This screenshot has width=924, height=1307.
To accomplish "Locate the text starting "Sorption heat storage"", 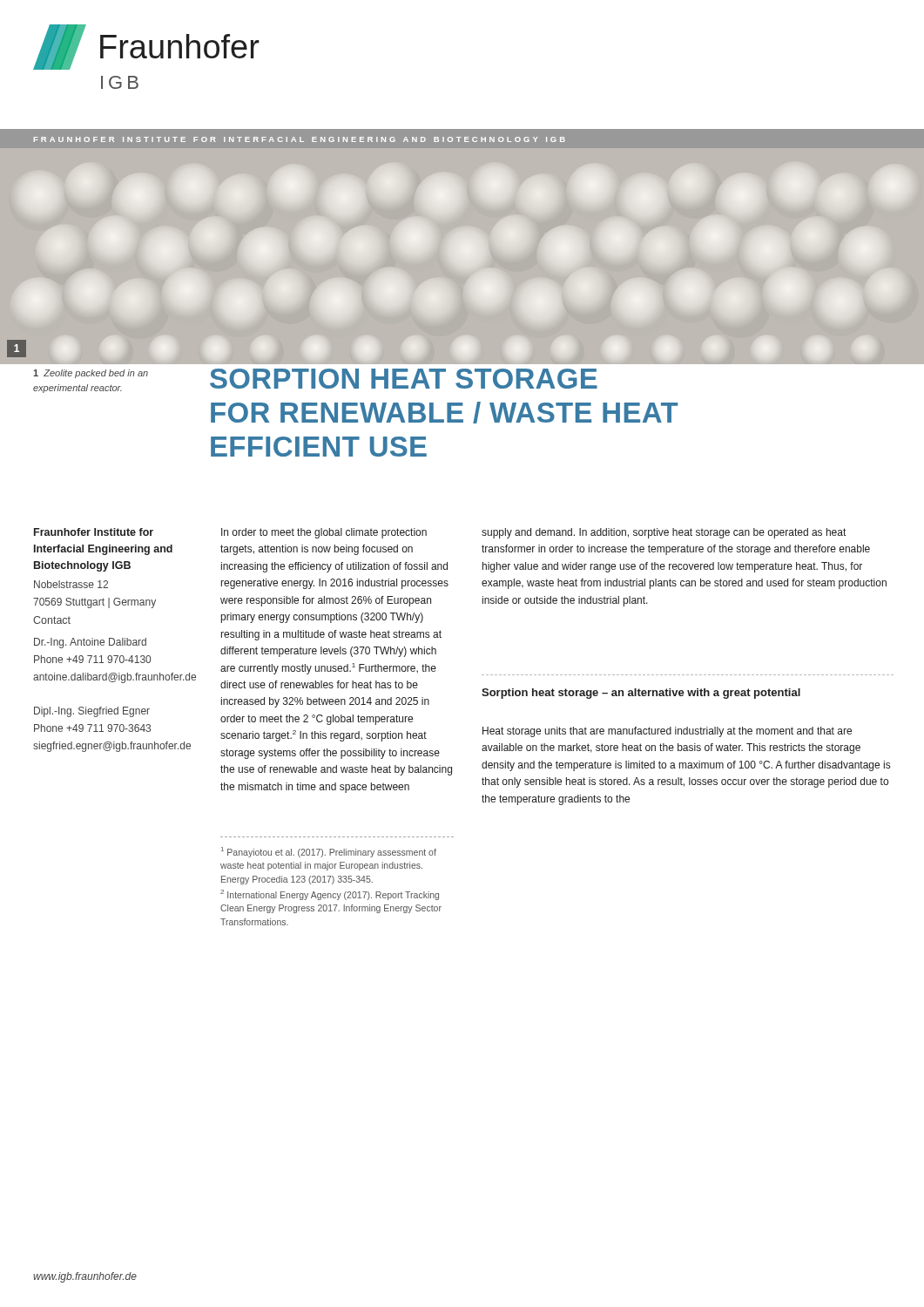I will tap(688, 687).
